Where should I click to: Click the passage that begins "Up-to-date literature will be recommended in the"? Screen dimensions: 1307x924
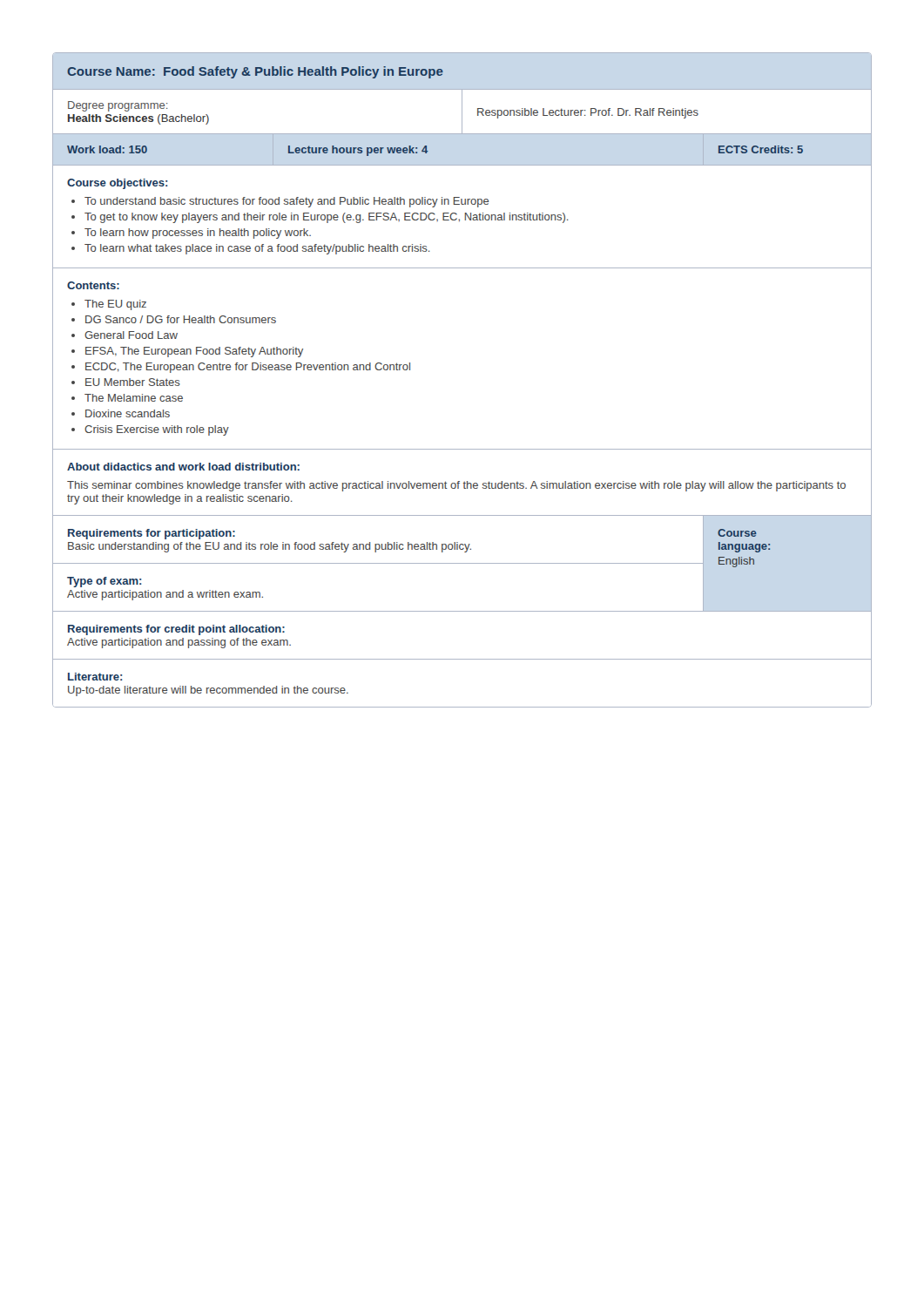pyautogui.click(x=208, y=690)
